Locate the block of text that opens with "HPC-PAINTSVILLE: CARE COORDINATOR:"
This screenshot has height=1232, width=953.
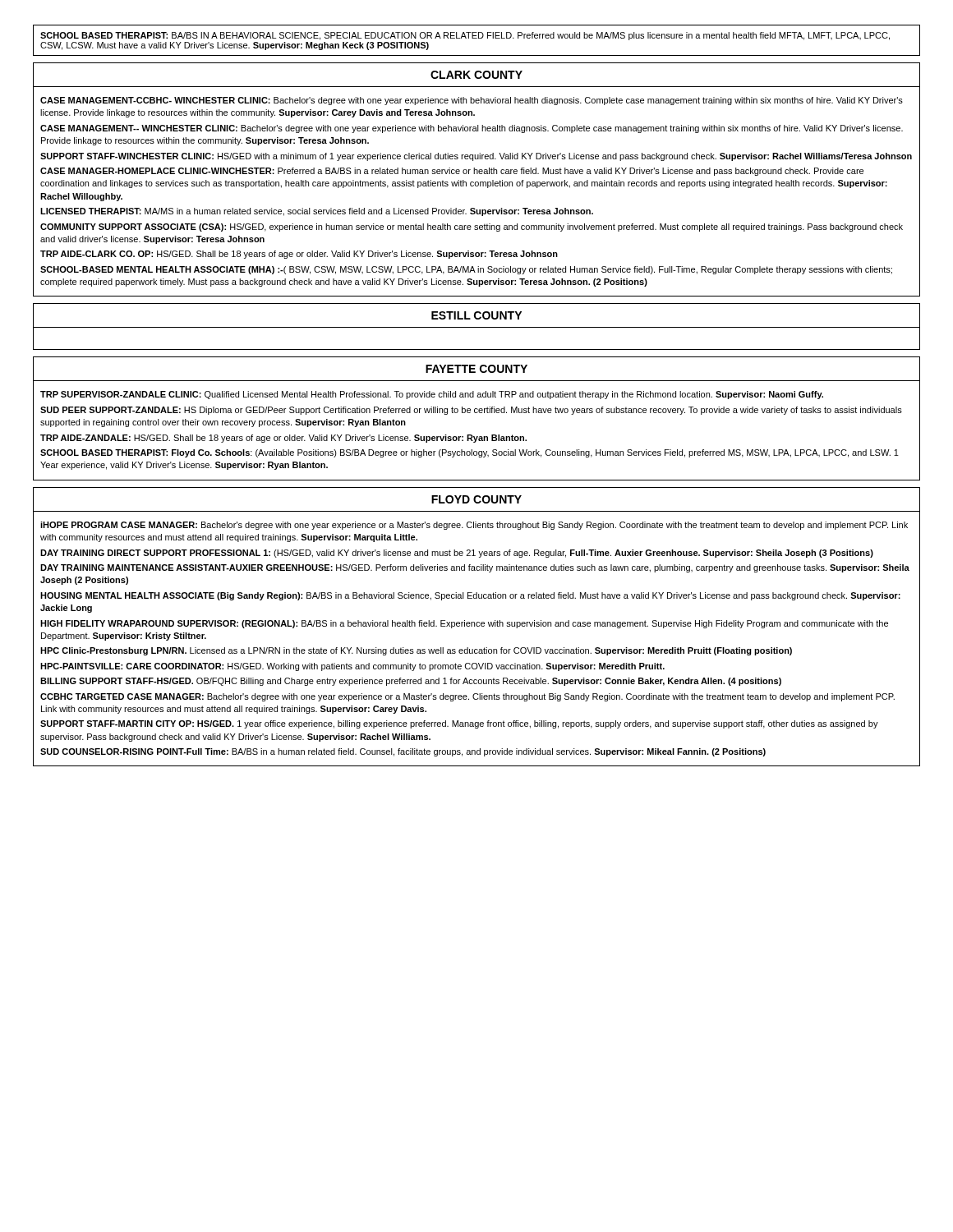(x=353, y=666)
